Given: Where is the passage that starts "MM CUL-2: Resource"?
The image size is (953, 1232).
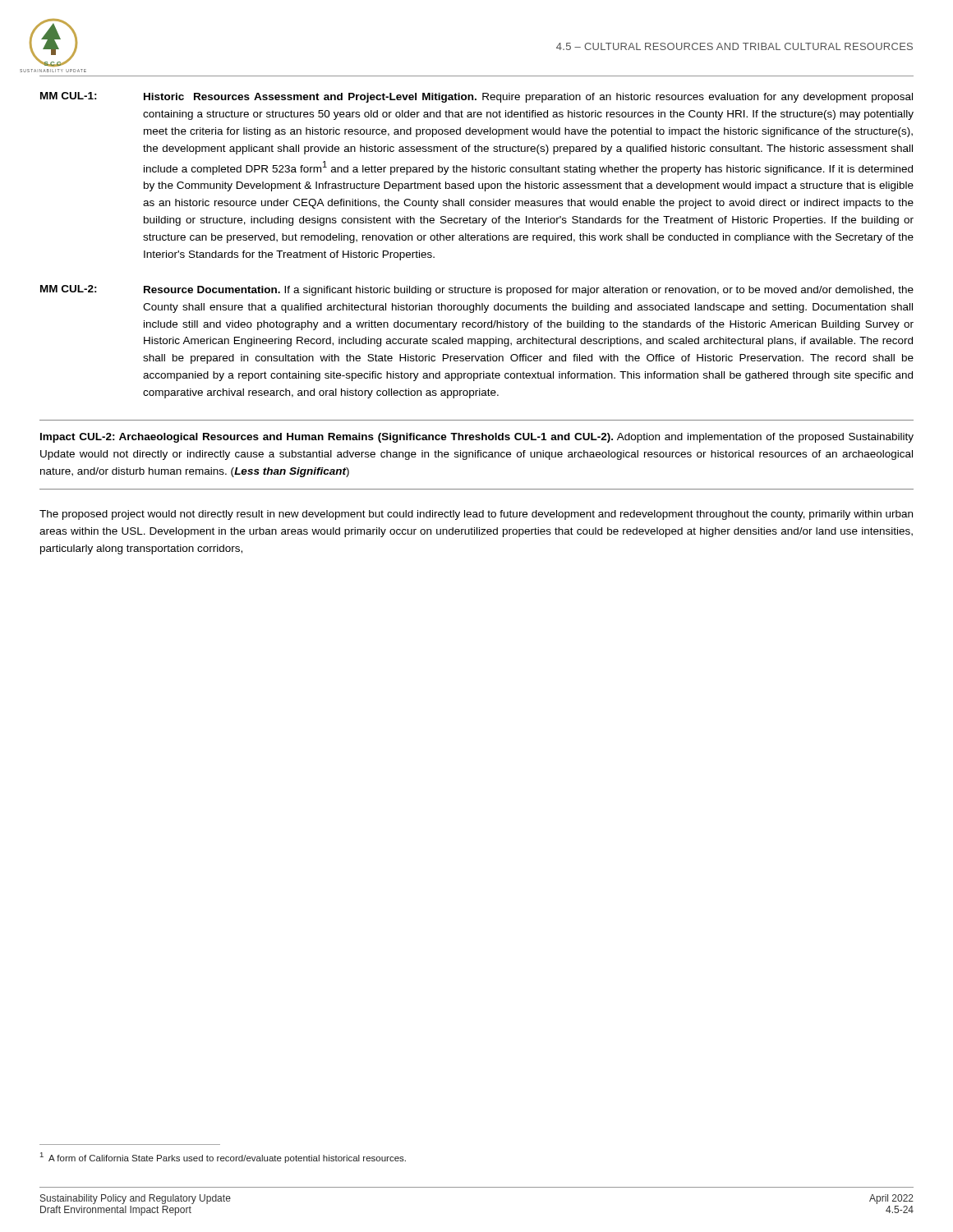Looking at the screenshot, I should click(x=476, y=342).
